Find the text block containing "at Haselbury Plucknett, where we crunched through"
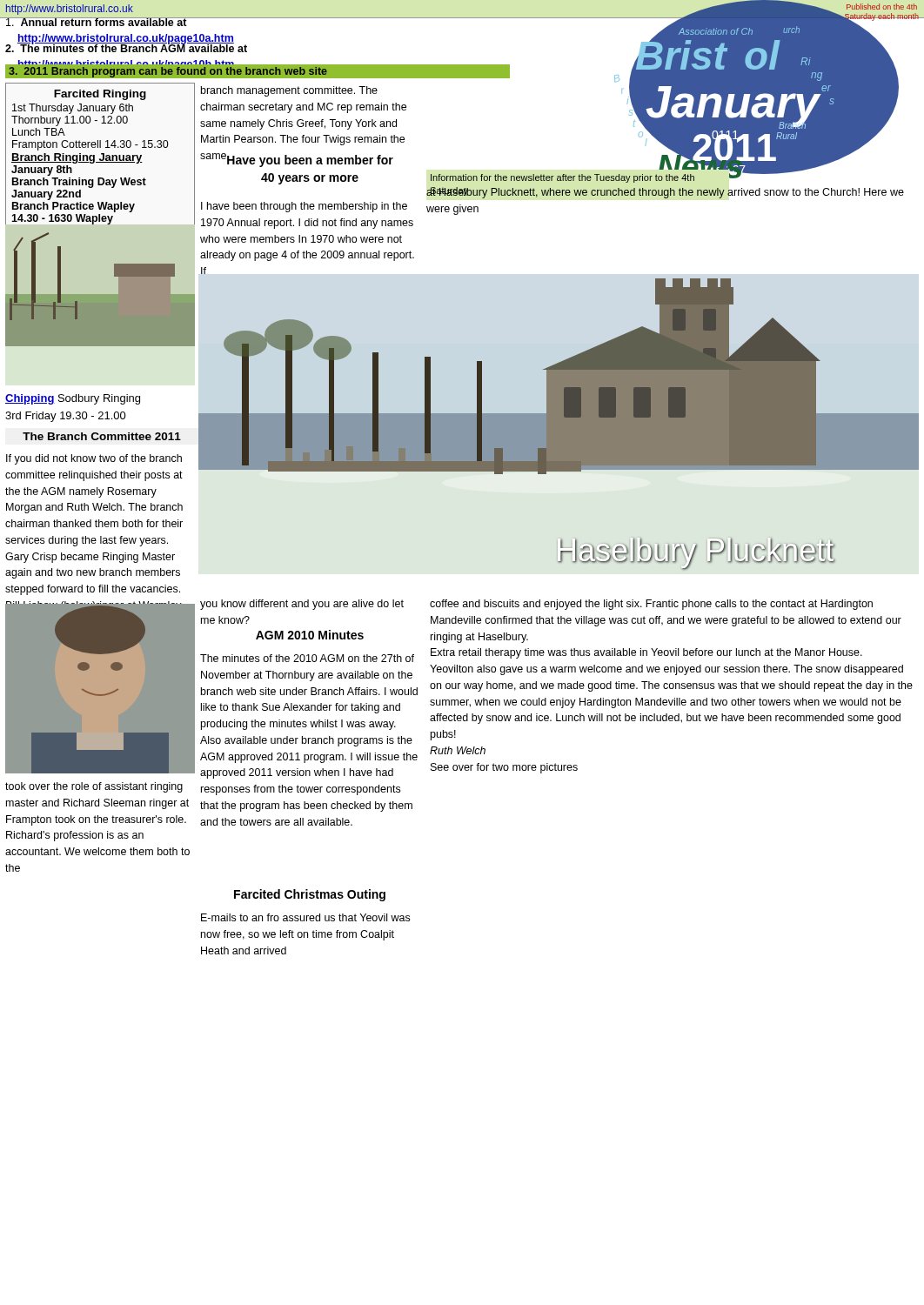924x1305 pixels. tap(665, 200)
